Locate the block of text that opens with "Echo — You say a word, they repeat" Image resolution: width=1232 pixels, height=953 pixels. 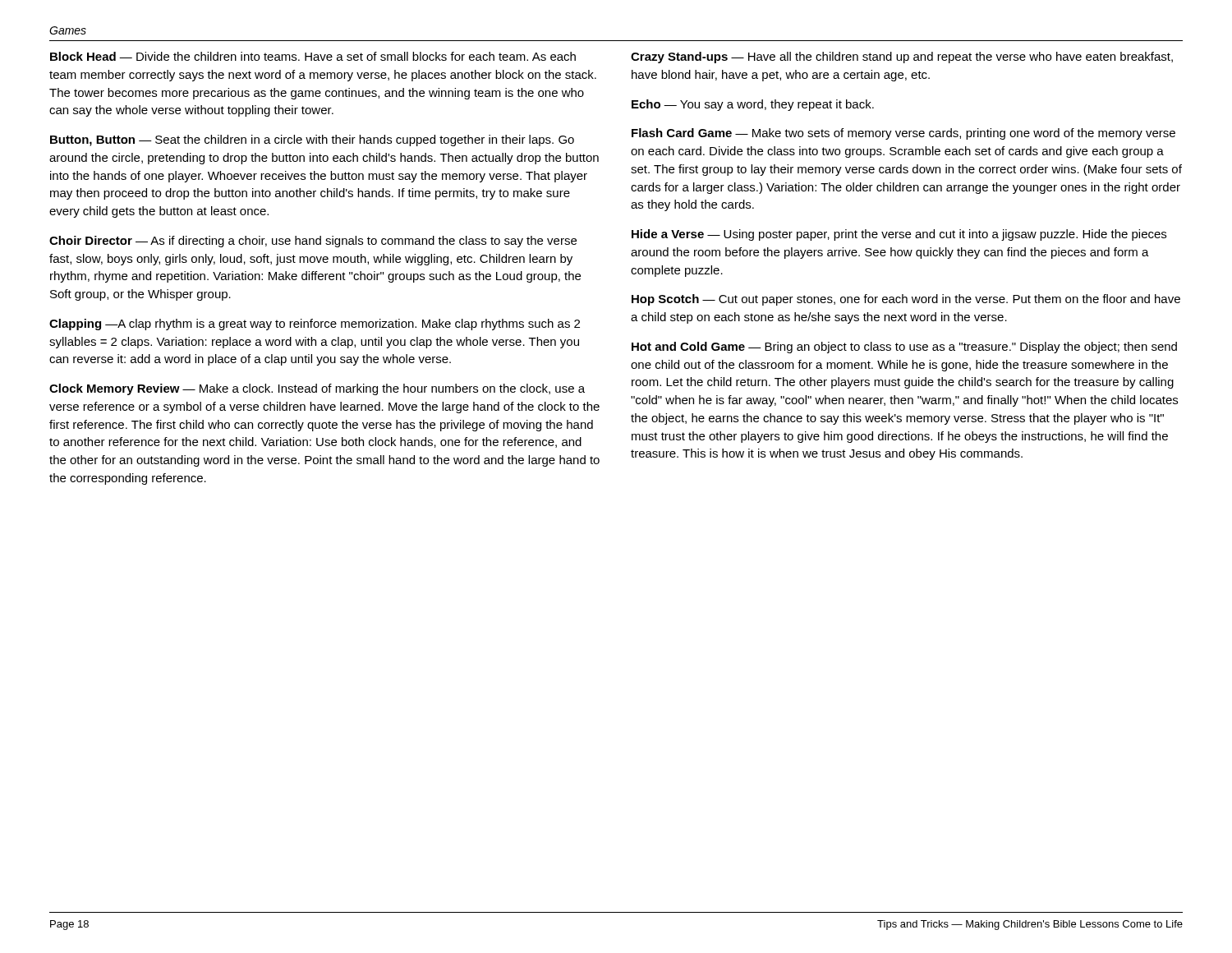coord(753,103)
